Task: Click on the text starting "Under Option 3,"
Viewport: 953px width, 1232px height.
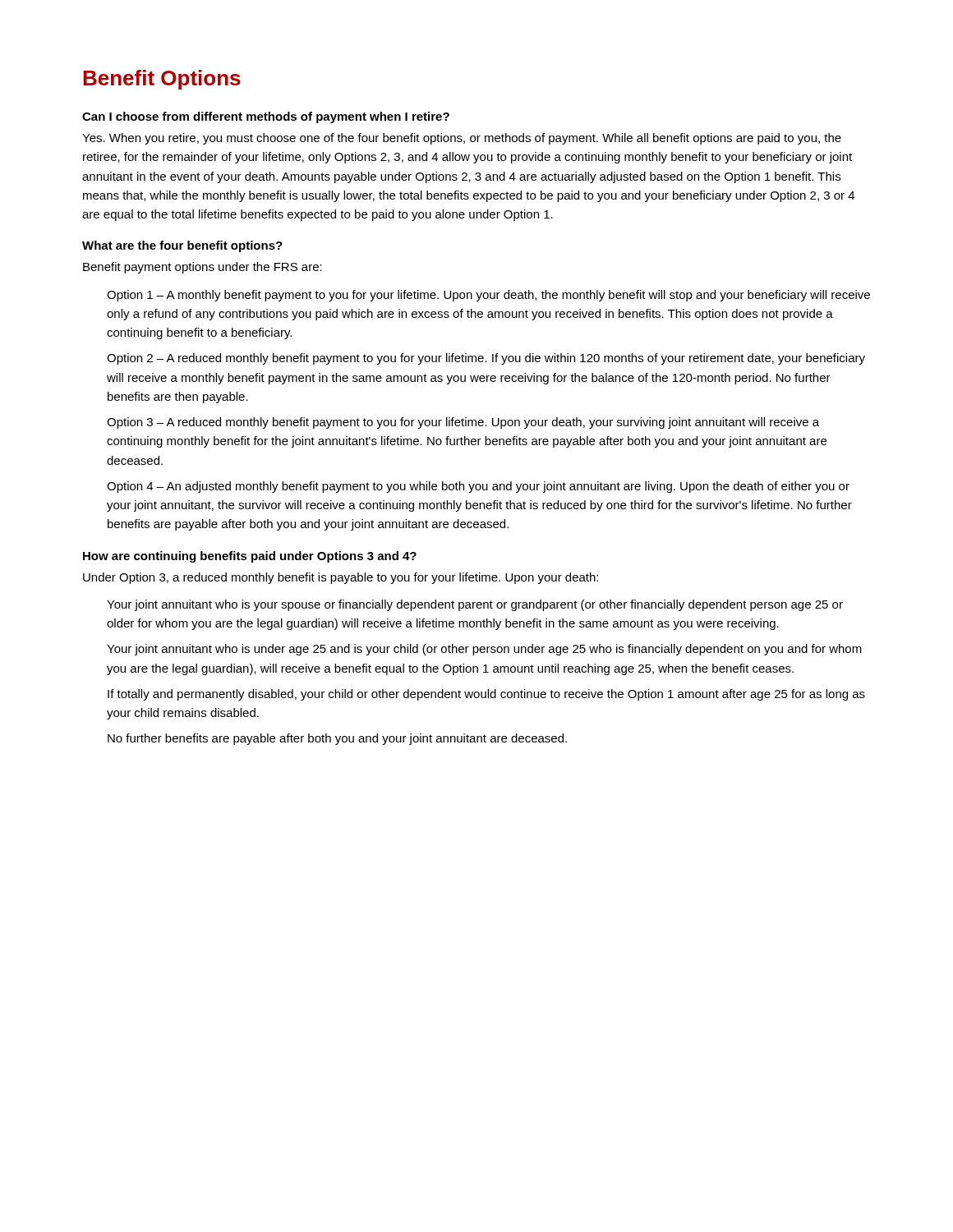Action: click(x=341, y=577)
